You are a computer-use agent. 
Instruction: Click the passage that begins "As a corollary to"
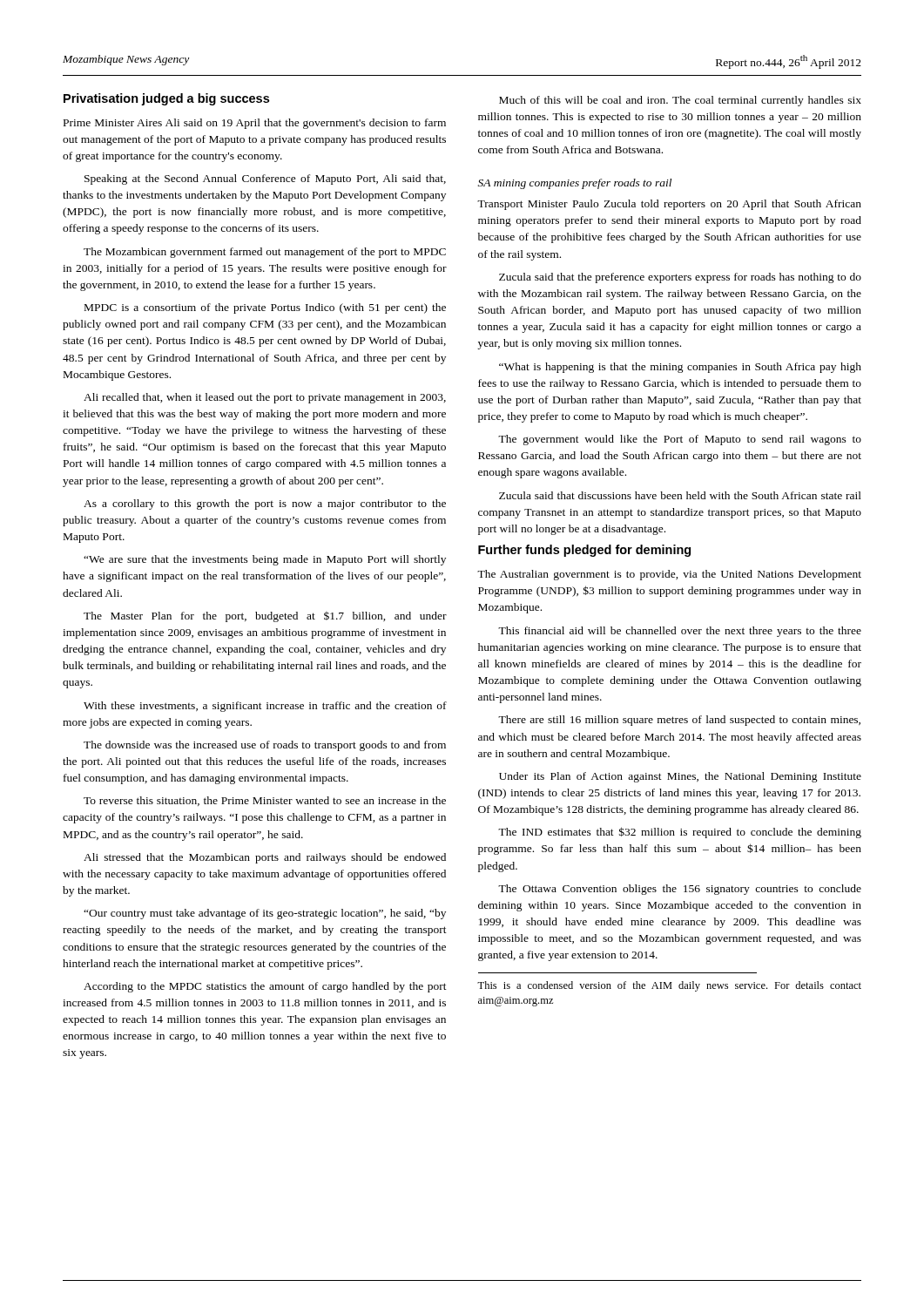[255, 520]
